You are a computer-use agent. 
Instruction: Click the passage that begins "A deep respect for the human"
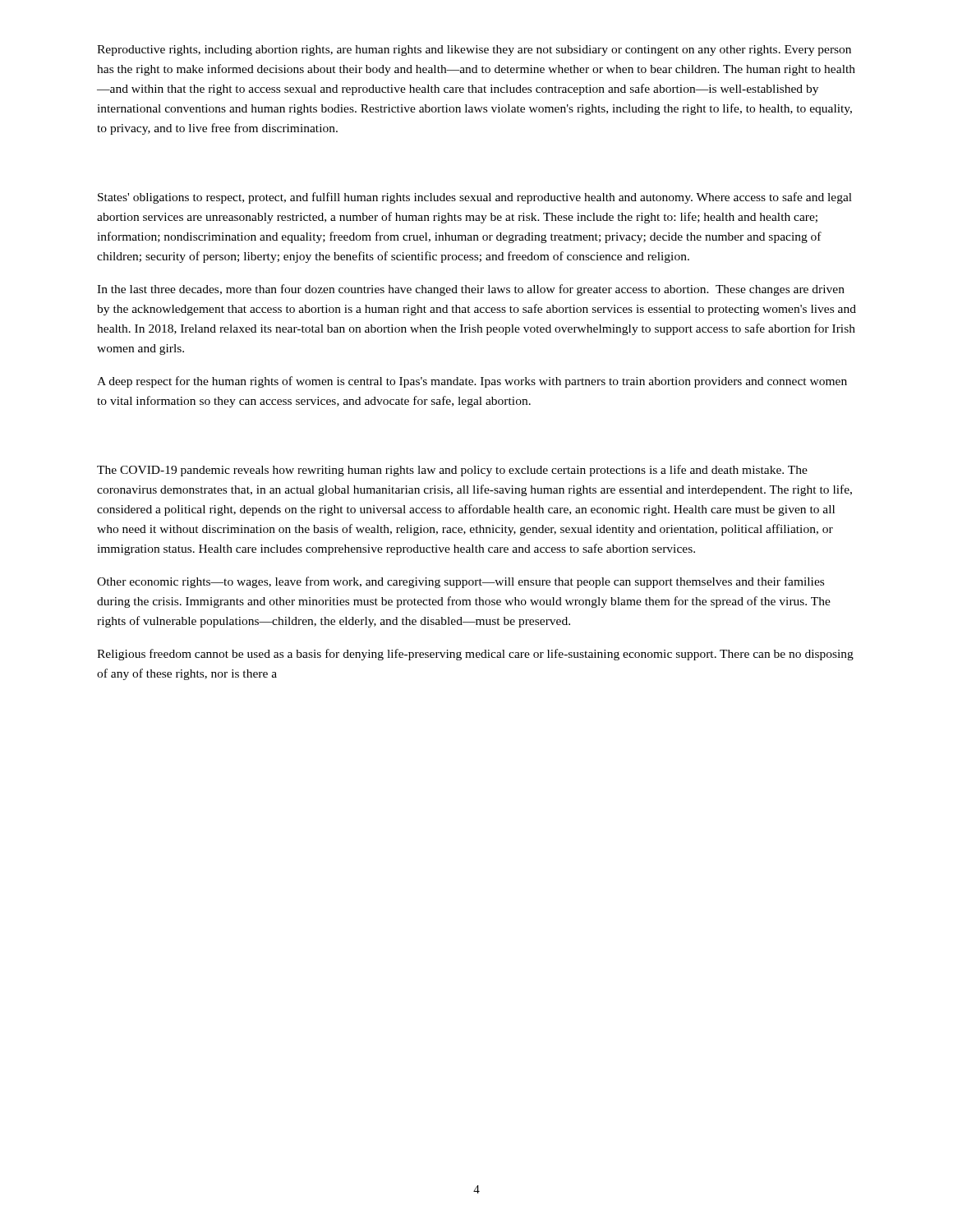[x=472, y=391]
